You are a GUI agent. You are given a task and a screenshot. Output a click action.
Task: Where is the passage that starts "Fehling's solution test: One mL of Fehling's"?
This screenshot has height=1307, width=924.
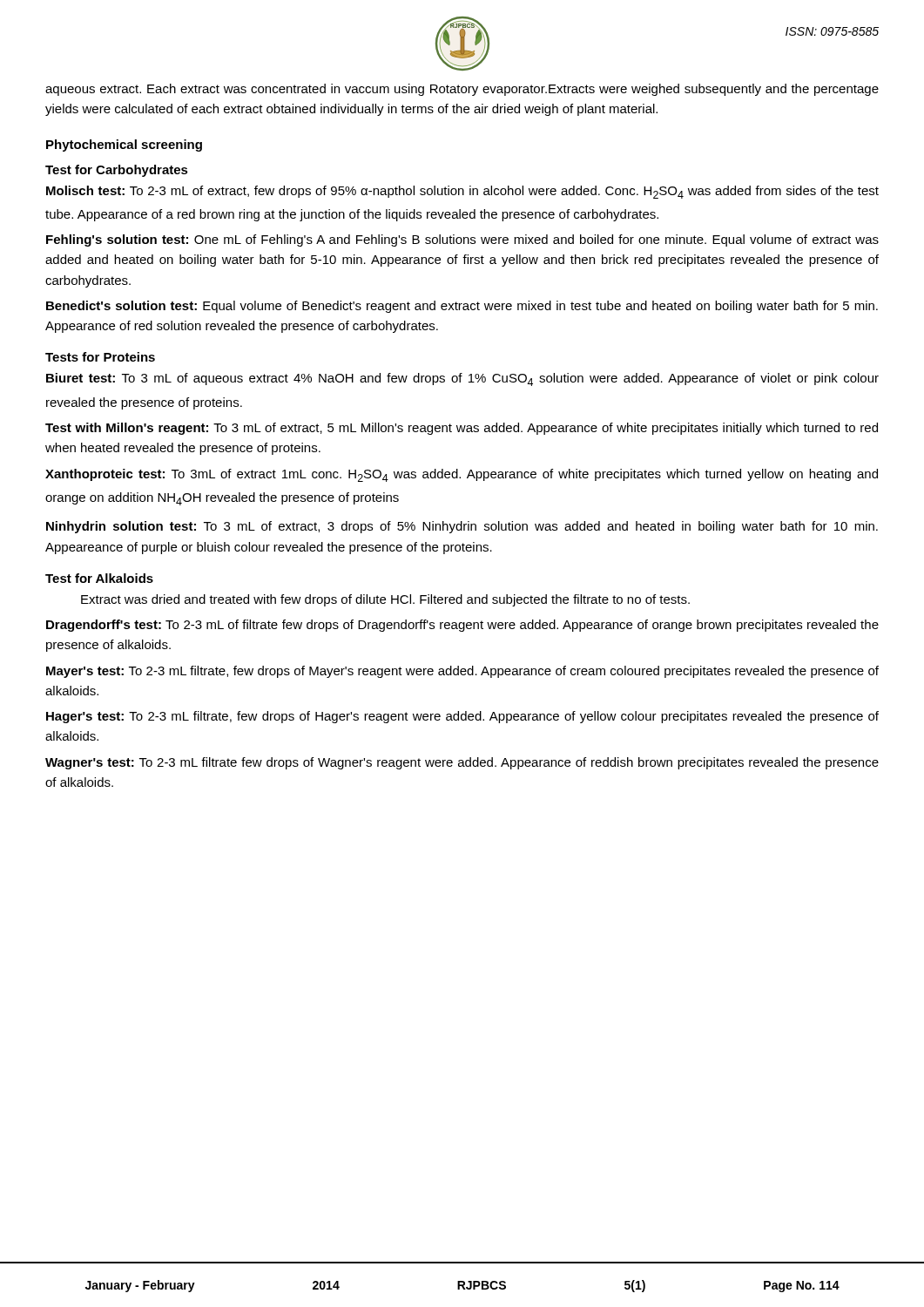(x=462, y=260)
